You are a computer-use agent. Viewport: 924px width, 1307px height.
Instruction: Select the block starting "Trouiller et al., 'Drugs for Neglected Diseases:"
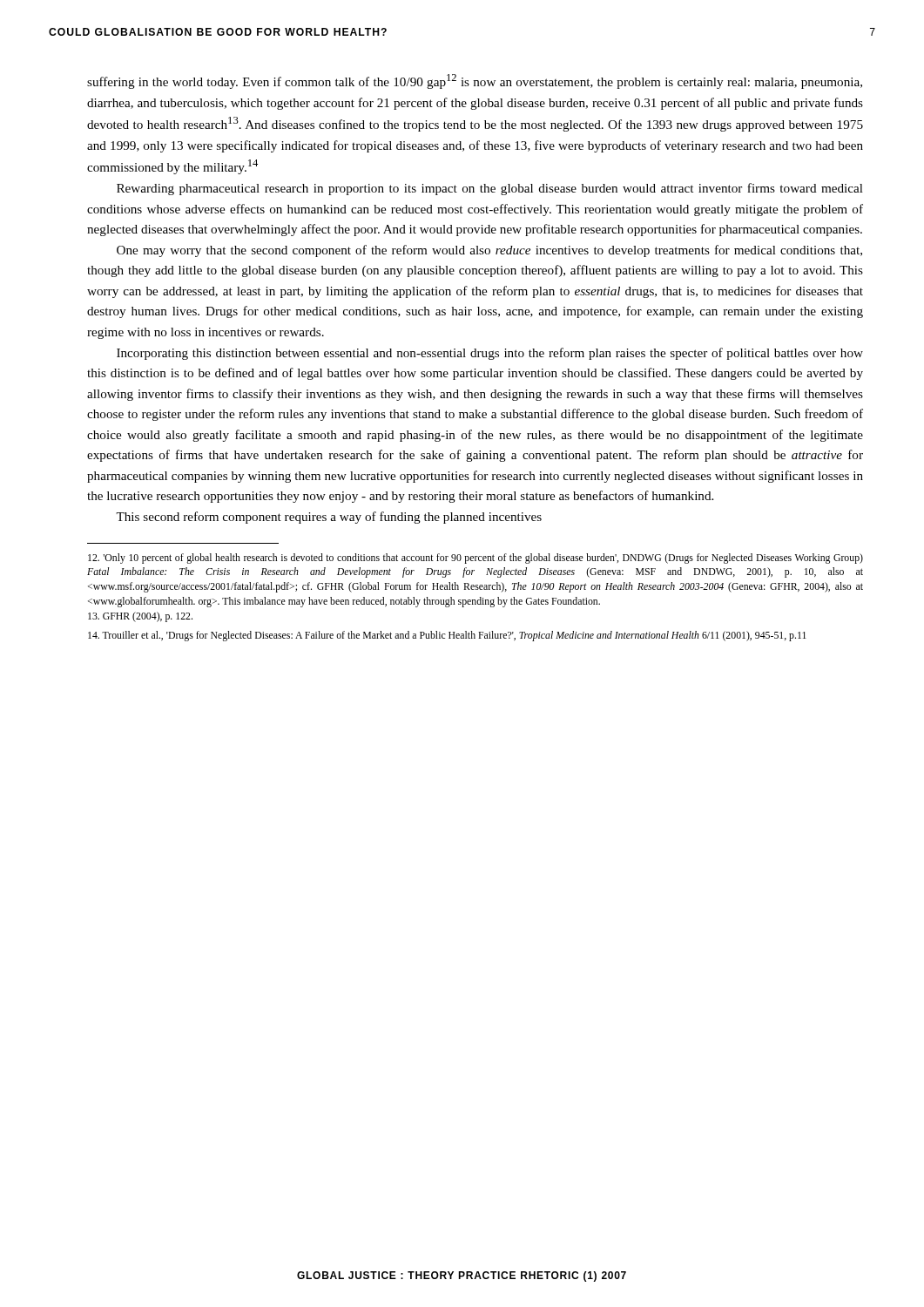[447, 635]
